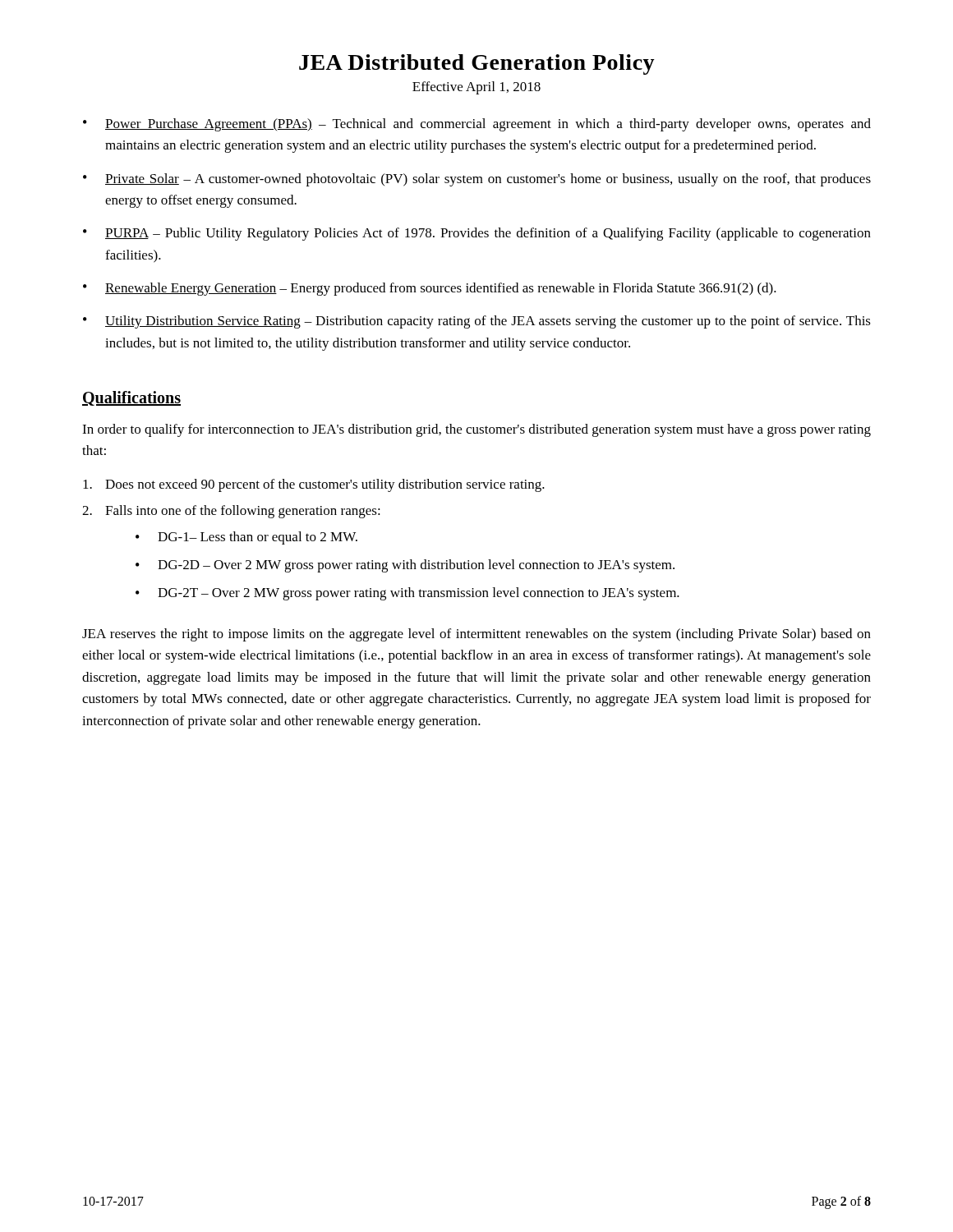The height and width of the screenshot is (1232, 953).
Task: Locate the list item with the text "• DG-2T – Over 2 MW gross"
Action: click(x=503, y=594)
